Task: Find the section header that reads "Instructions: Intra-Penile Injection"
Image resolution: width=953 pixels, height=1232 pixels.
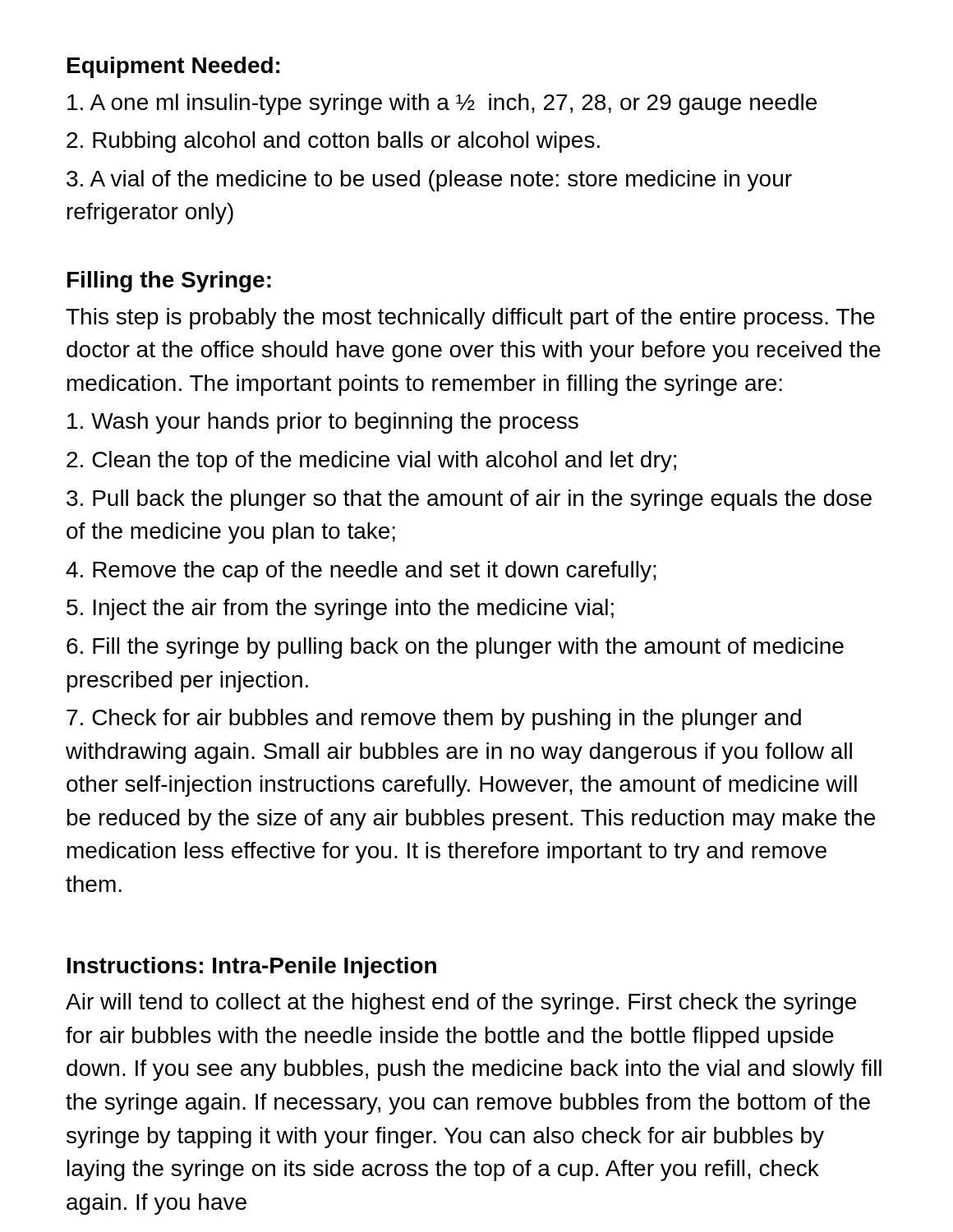Action: tap(252, 965)
